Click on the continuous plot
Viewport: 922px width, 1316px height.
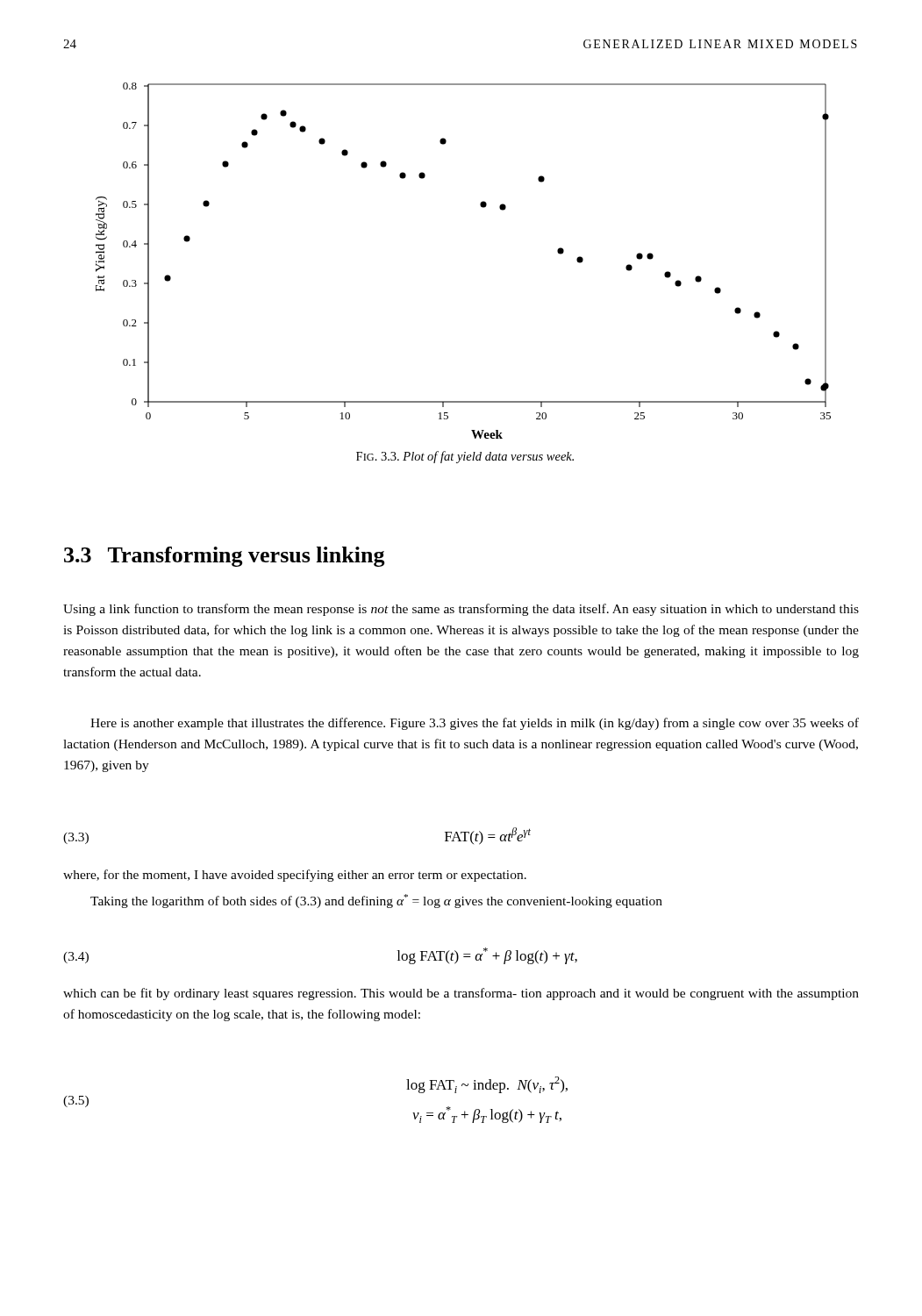tap(465, 266)
